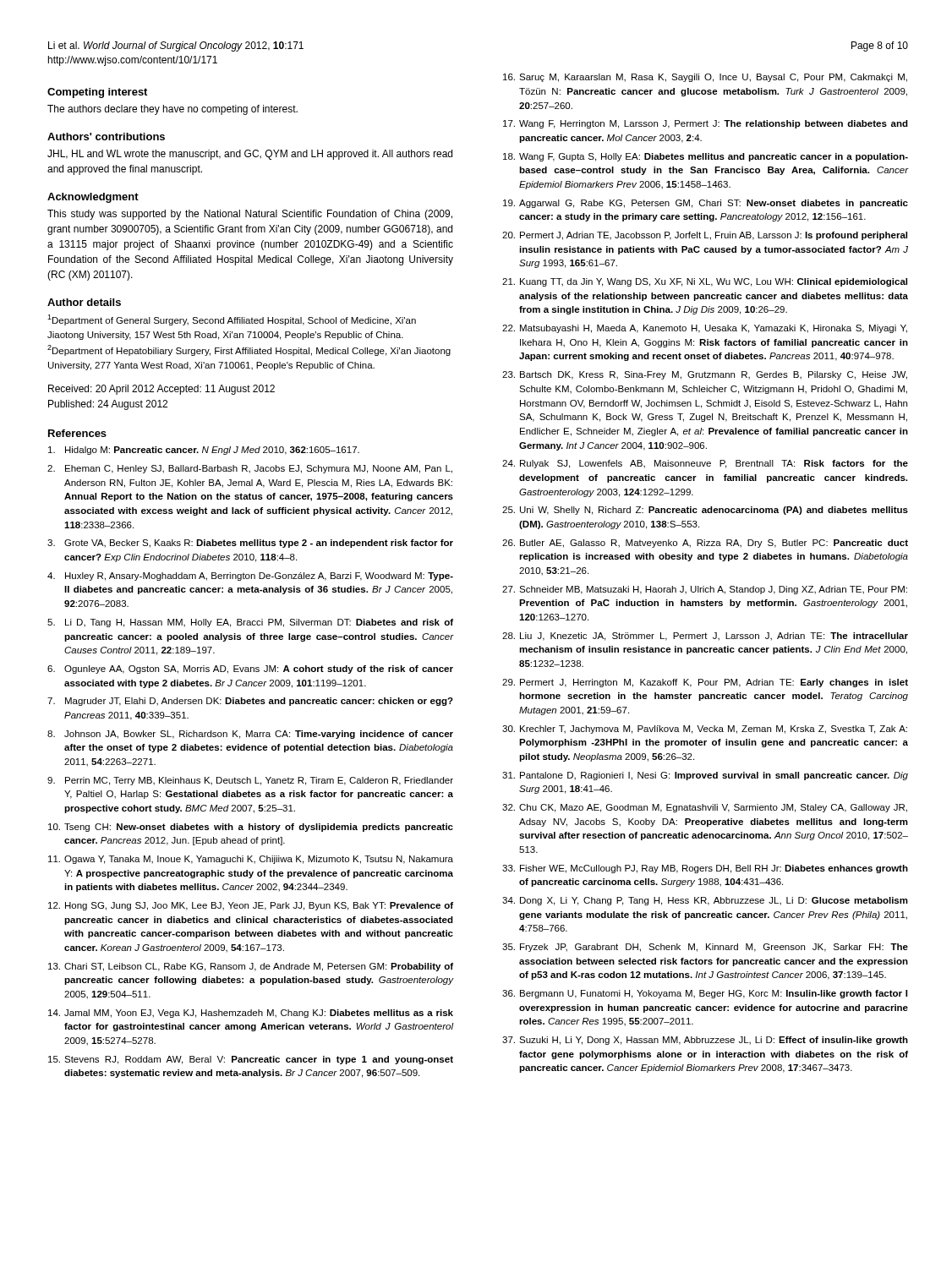
Task: Find the list item that says "37. Suzuki H, Li Y, Dong X,"
Action: [x=705, y=1054]
